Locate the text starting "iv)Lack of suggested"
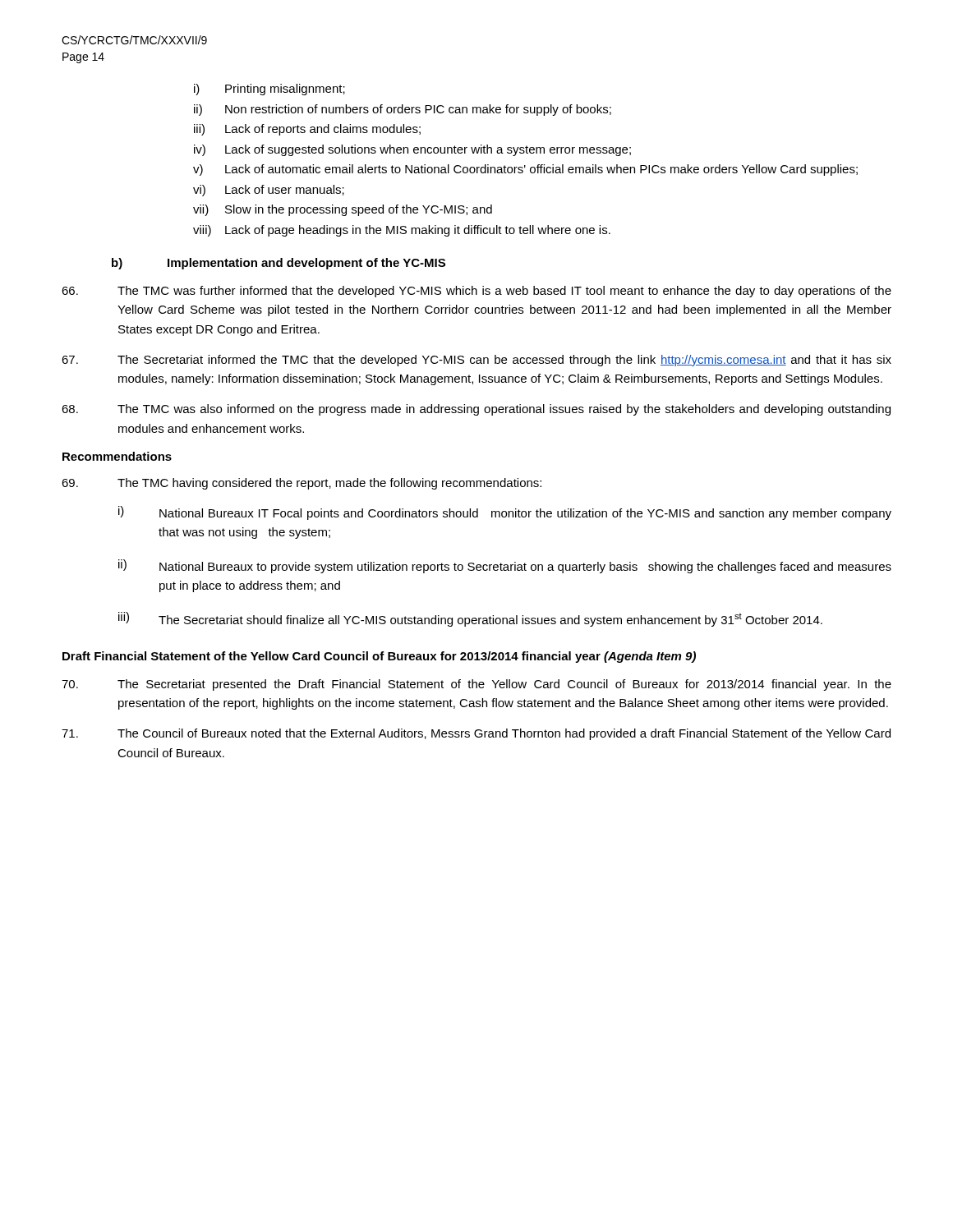This screenshot has width=953, height=1232. [x=542, y=149]
